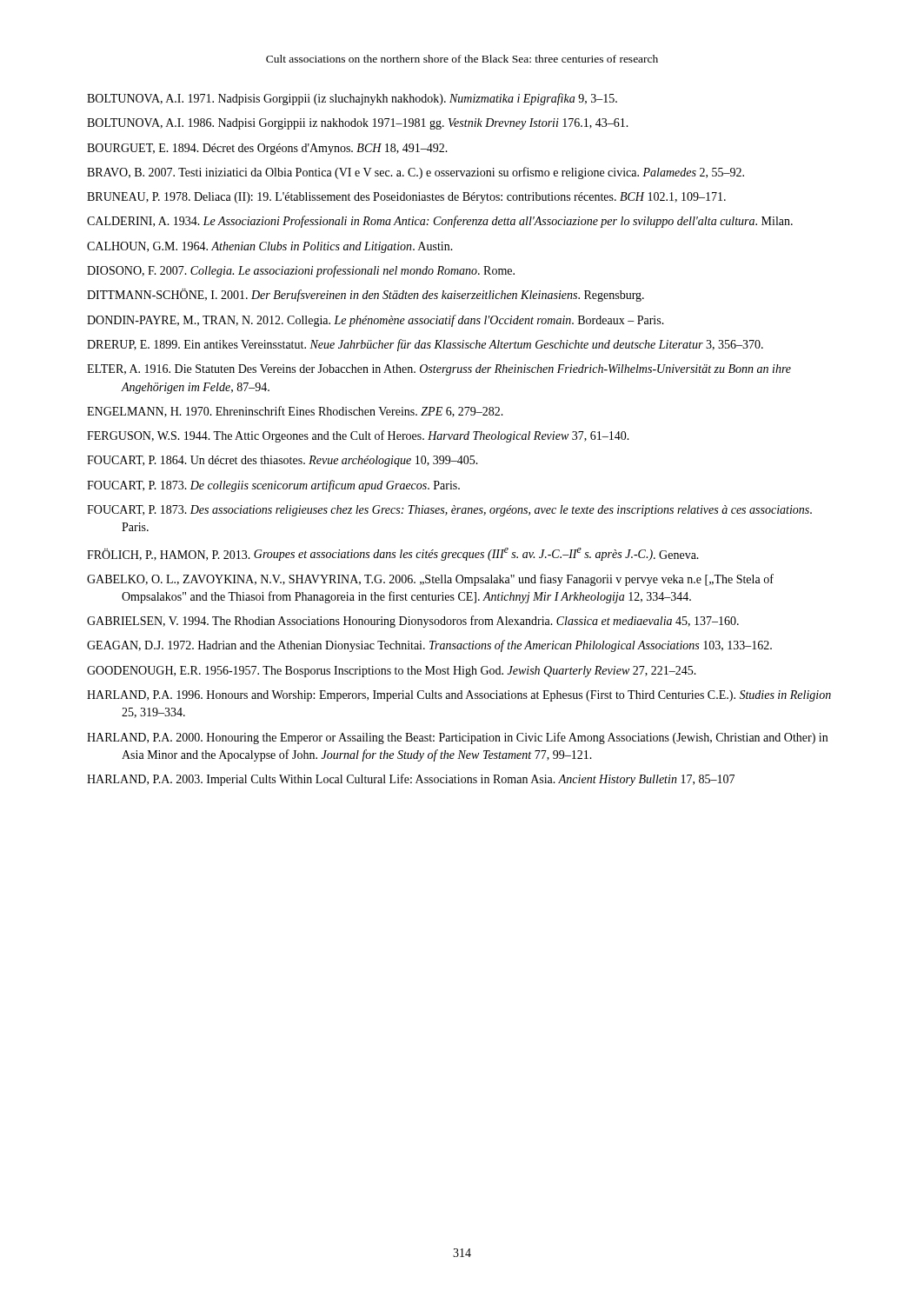Point to the text starting "FRÖLICH, P., HAMON, P. 2013. Groupes et"
The image size is (924, 1304).
393,553
